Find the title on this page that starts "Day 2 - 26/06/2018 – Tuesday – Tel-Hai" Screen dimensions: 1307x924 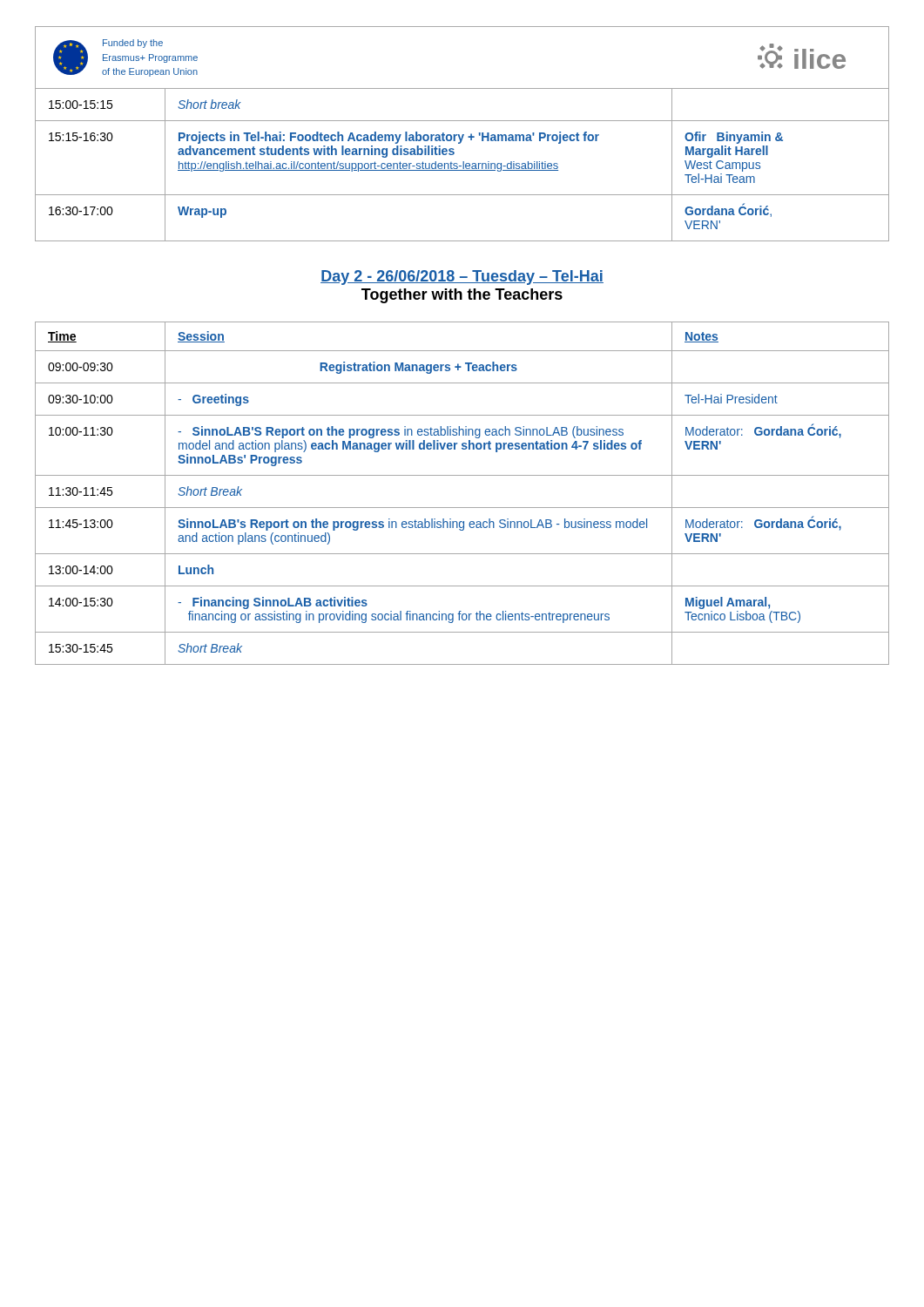(462, 286)
